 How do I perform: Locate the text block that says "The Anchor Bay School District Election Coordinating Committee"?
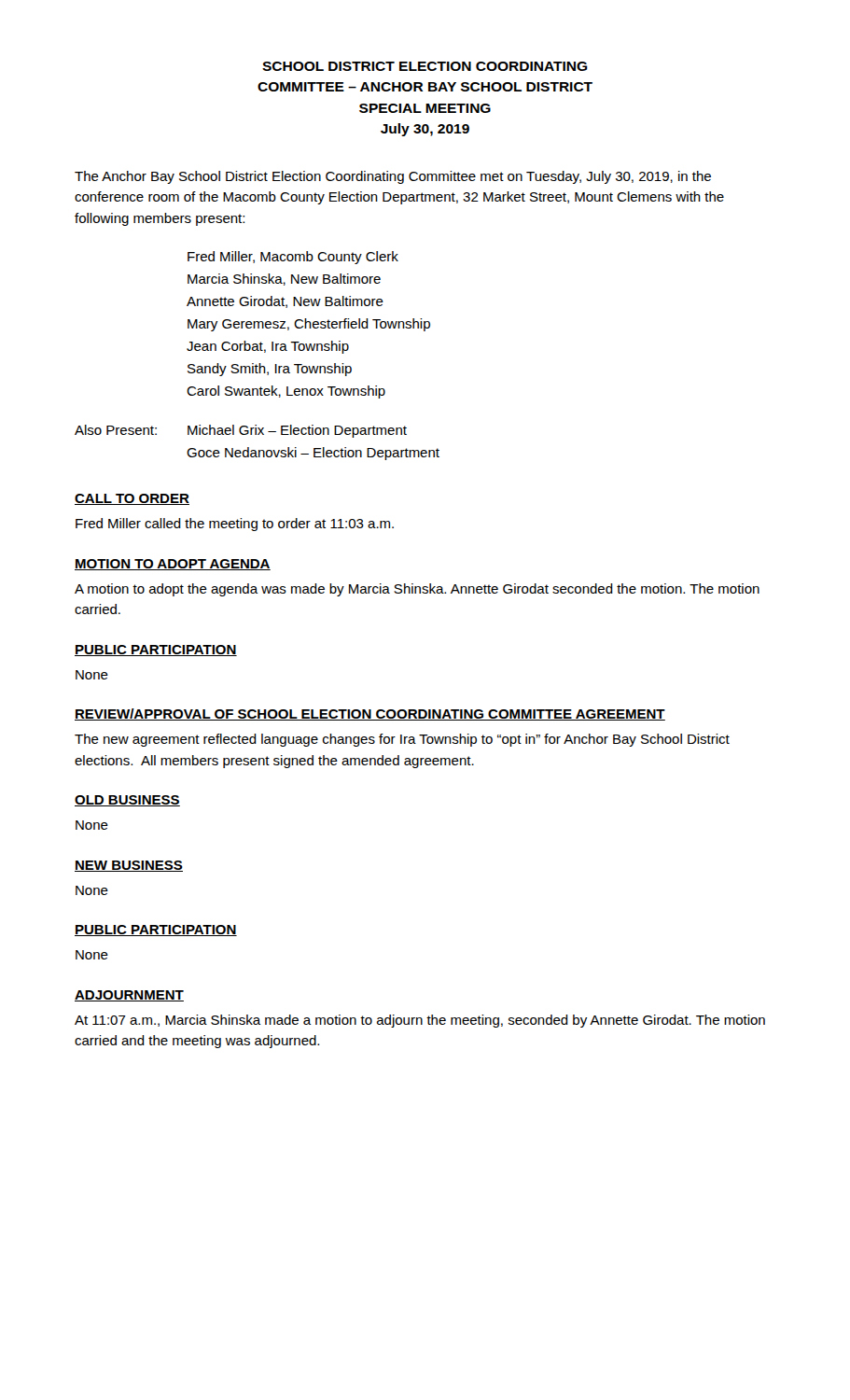[x=399, y=197]
